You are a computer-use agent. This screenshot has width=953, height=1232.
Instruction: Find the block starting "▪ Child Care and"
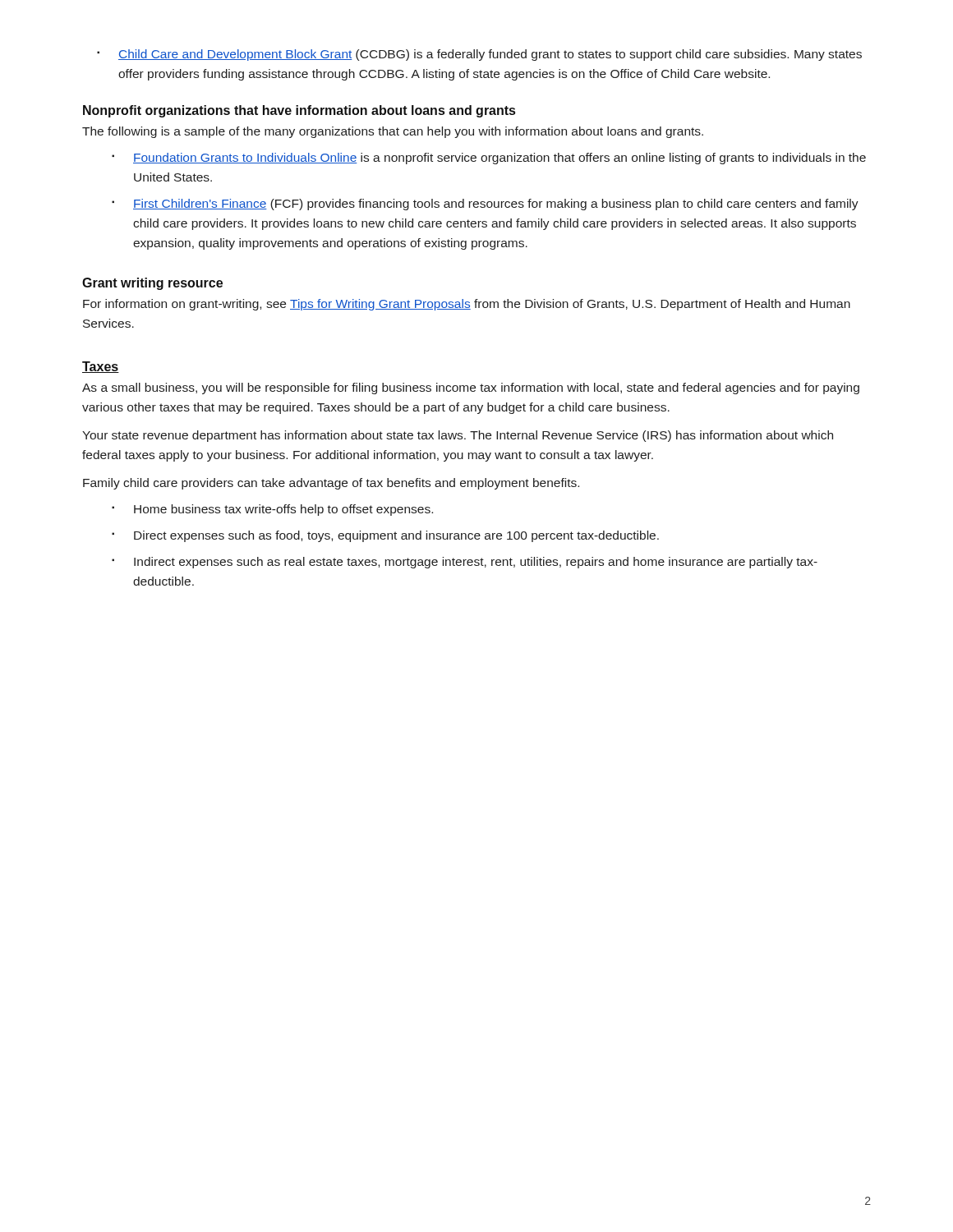484,64
